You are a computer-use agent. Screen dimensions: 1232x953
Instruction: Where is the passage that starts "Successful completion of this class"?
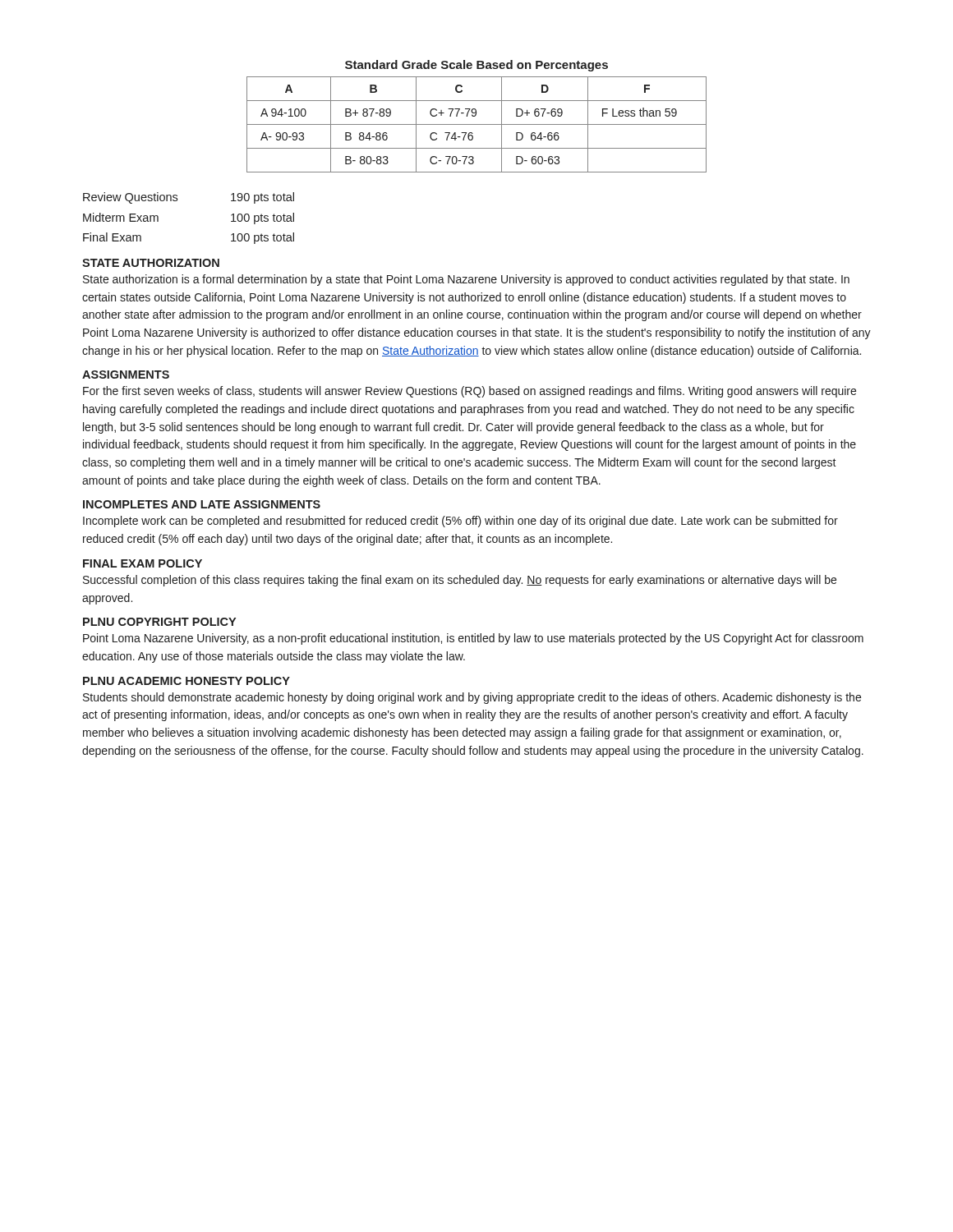click(x=460, y=589)
